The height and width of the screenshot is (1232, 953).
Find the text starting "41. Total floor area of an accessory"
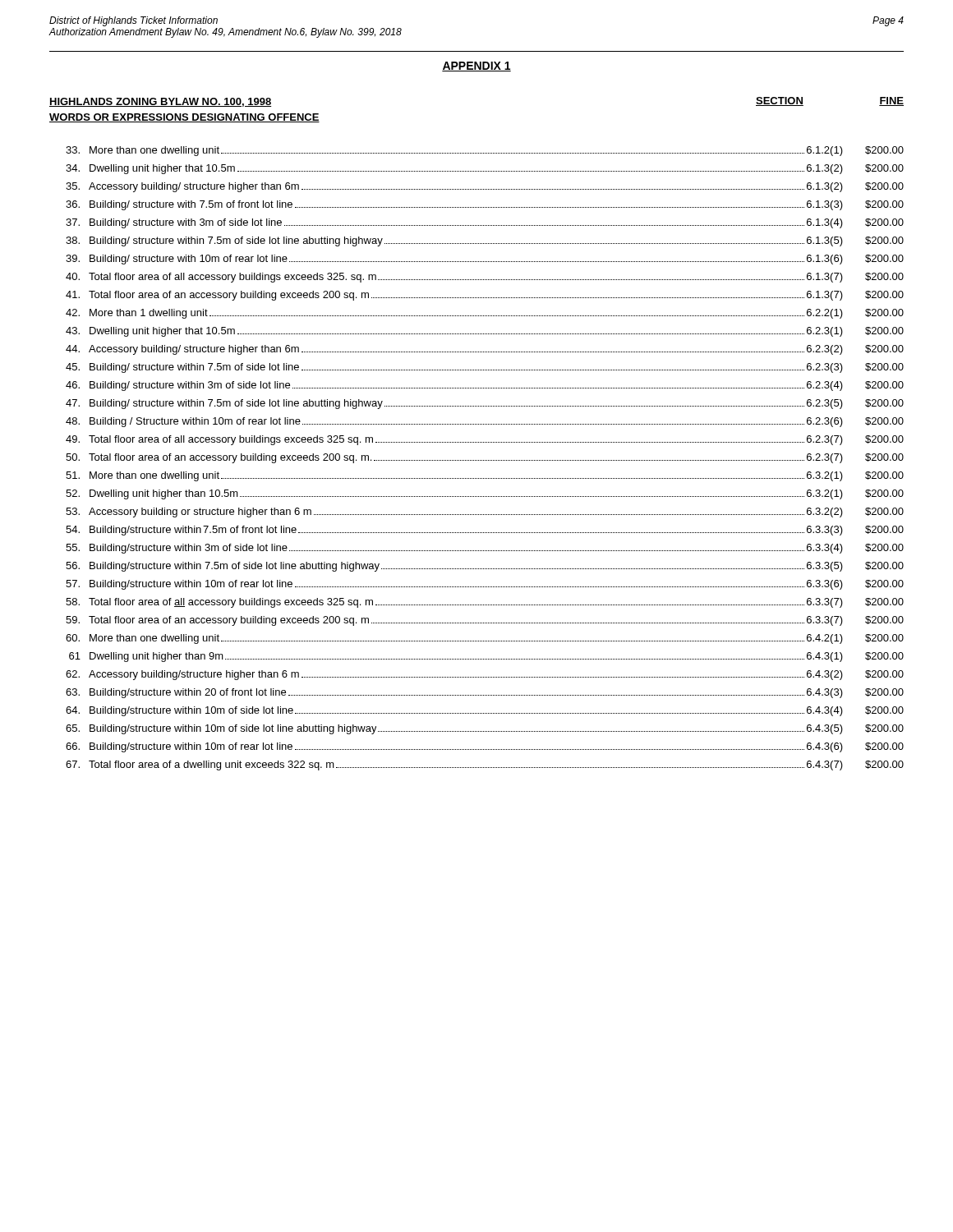(x=476, y=294)
